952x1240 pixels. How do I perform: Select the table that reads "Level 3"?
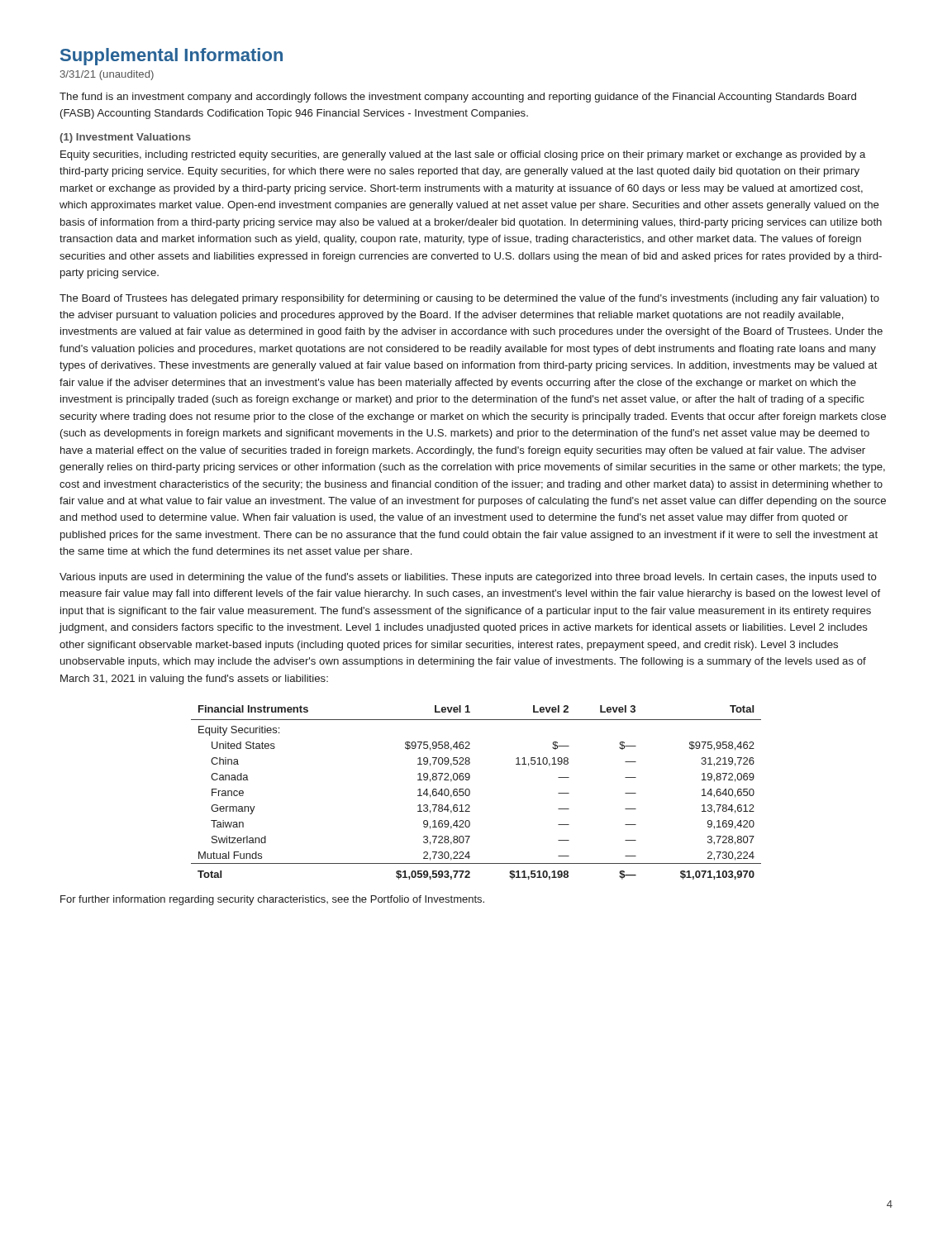pyautogui.click(x=476, y=791)
